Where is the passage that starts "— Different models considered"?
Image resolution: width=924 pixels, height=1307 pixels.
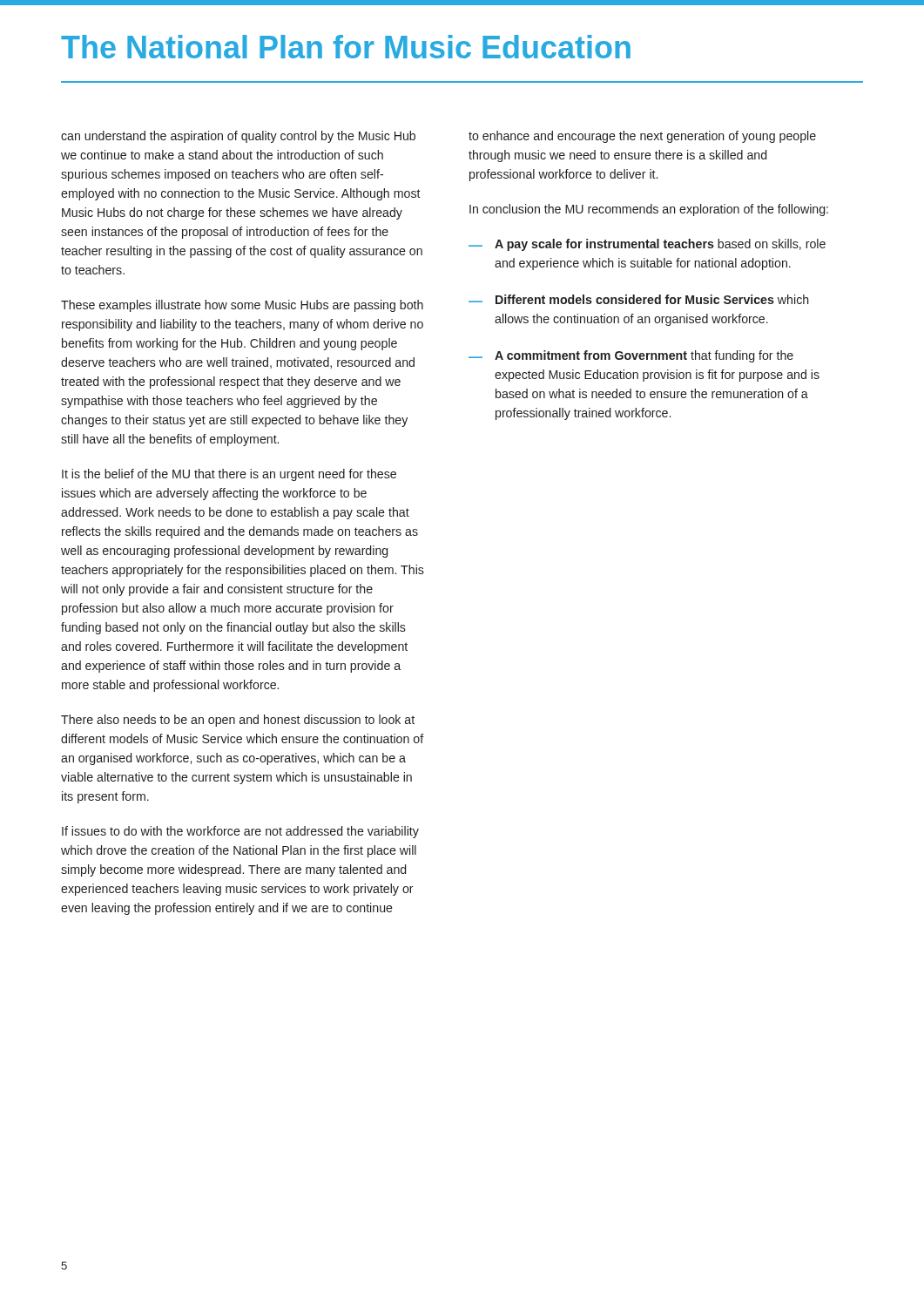click(651, 309)
